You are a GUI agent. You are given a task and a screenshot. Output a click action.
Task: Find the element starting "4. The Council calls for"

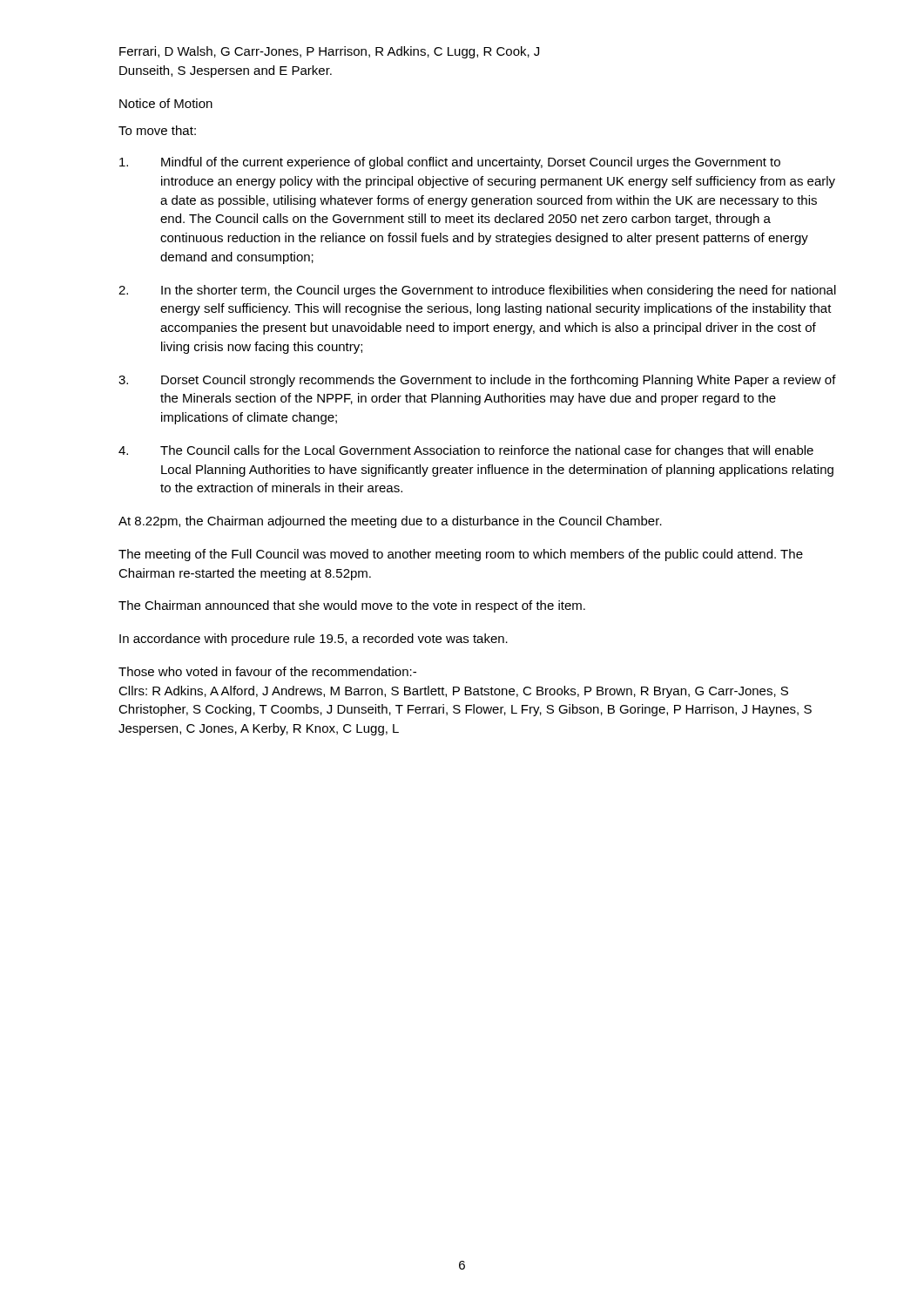pos(478,469)
